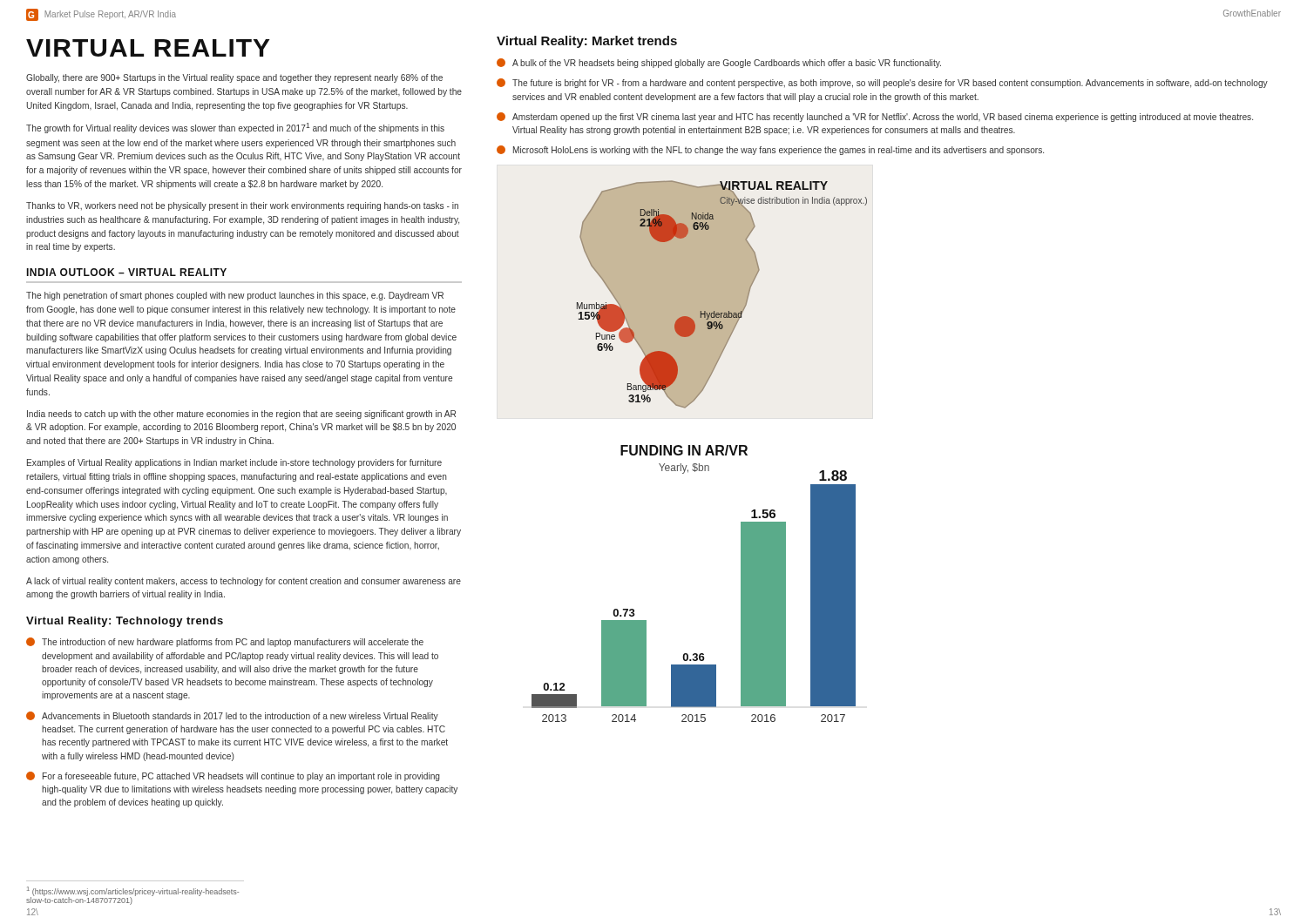Find the passage starting "Virtual Reality: Technology trends"

click(x=125, y=621)
